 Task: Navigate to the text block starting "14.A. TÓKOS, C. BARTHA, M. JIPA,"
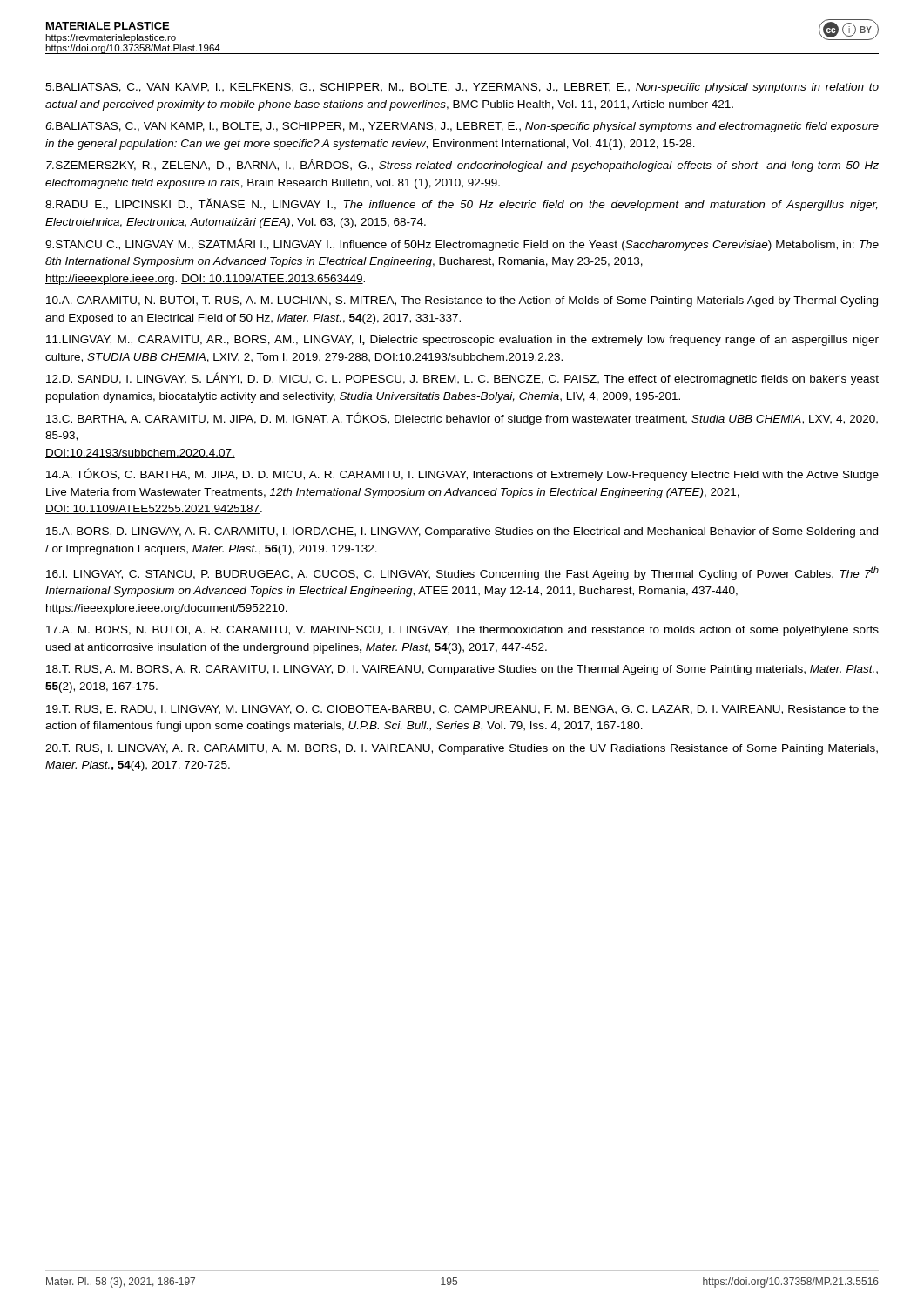462,492
